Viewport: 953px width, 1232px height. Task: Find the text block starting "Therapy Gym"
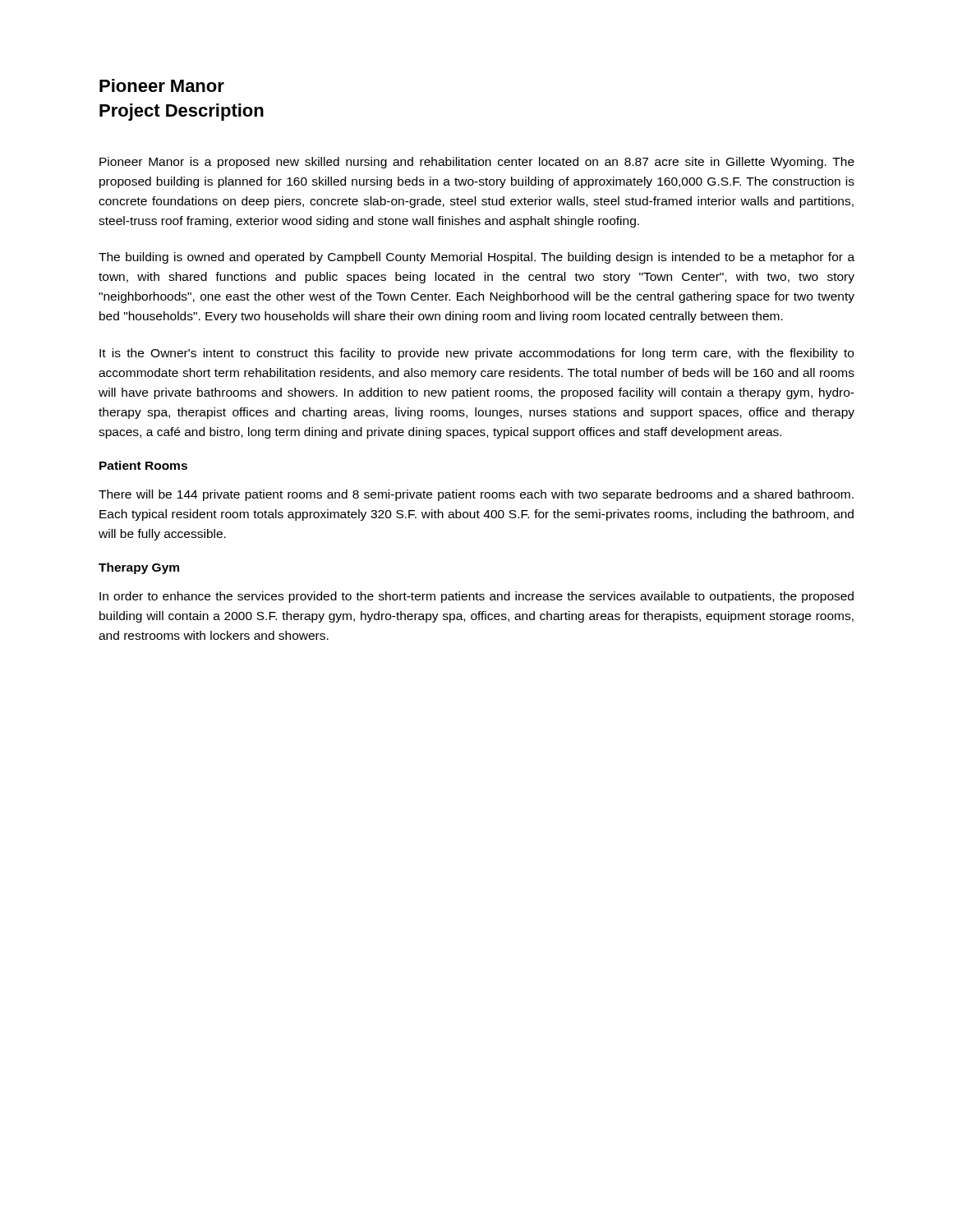pos(139,567)
